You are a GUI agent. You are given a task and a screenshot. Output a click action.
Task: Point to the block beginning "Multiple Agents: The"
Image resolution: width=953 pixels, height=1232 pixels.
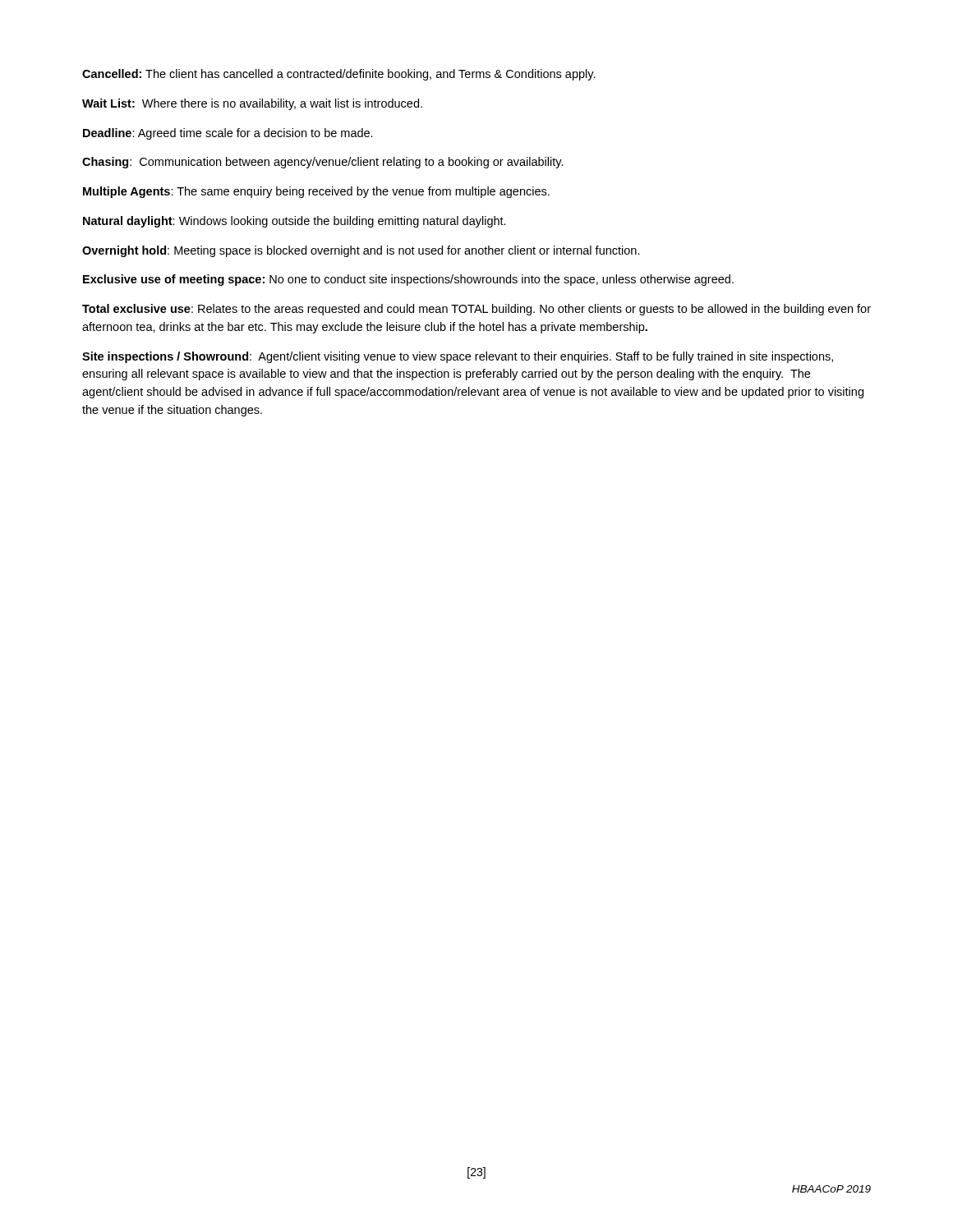pyautogui.click(x=316, y=191)
